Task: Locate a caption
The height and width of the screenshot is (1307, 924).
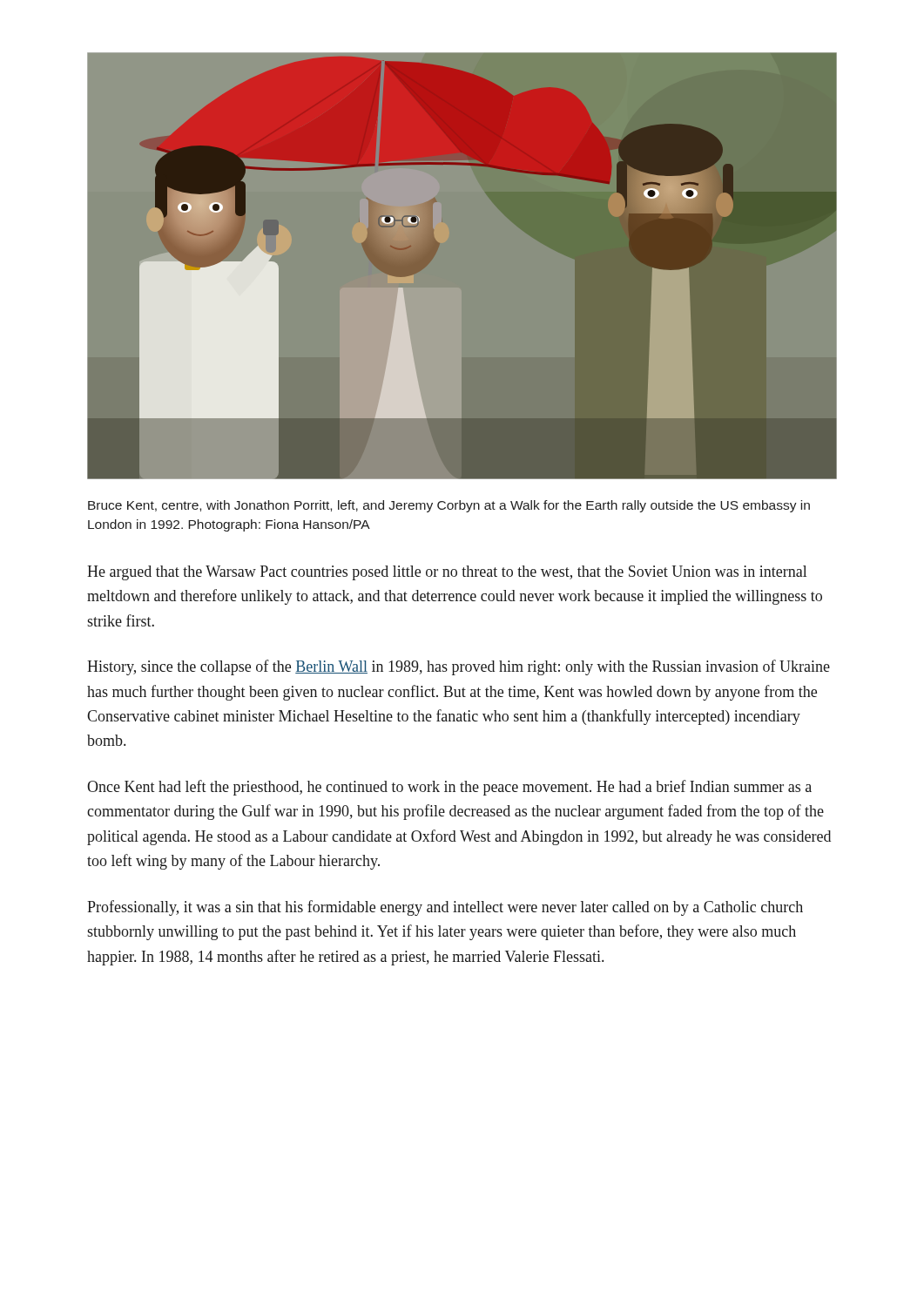Action: 449,515
